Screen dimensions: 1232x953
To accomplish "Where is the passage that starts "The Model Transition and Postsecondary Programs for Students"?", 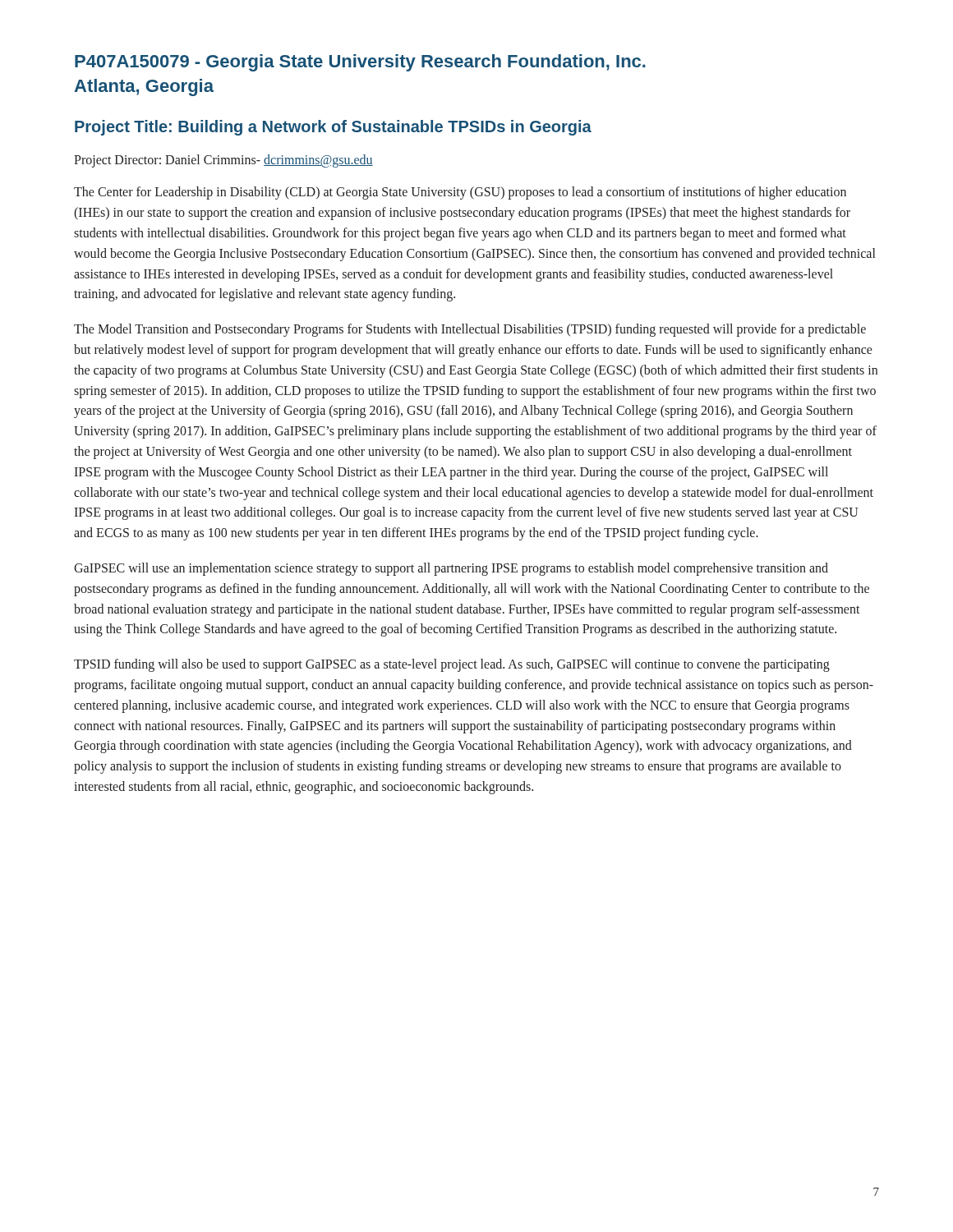I will [476, 431].
